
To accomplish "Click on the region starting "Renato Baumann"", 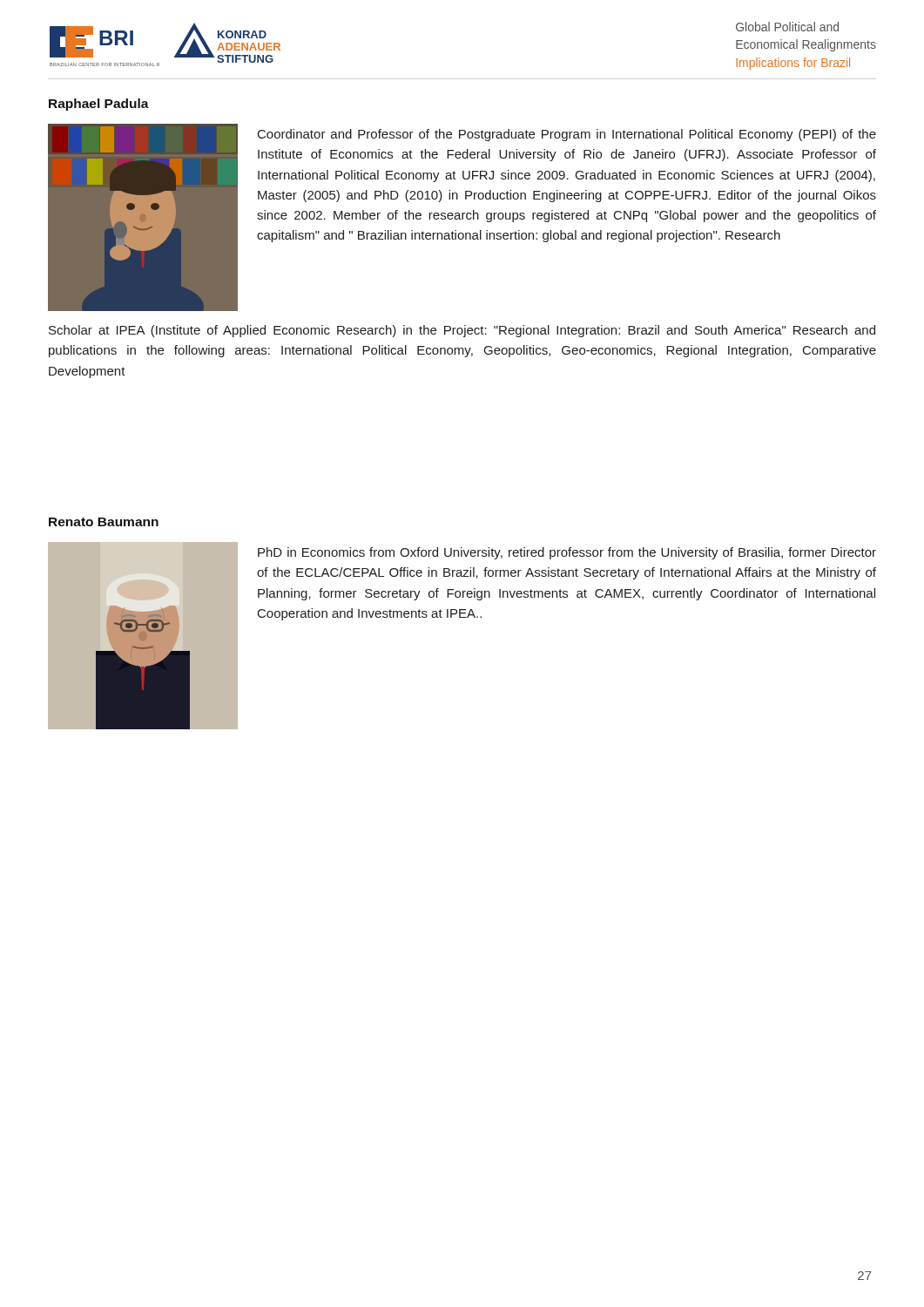I will click(103, 521).
